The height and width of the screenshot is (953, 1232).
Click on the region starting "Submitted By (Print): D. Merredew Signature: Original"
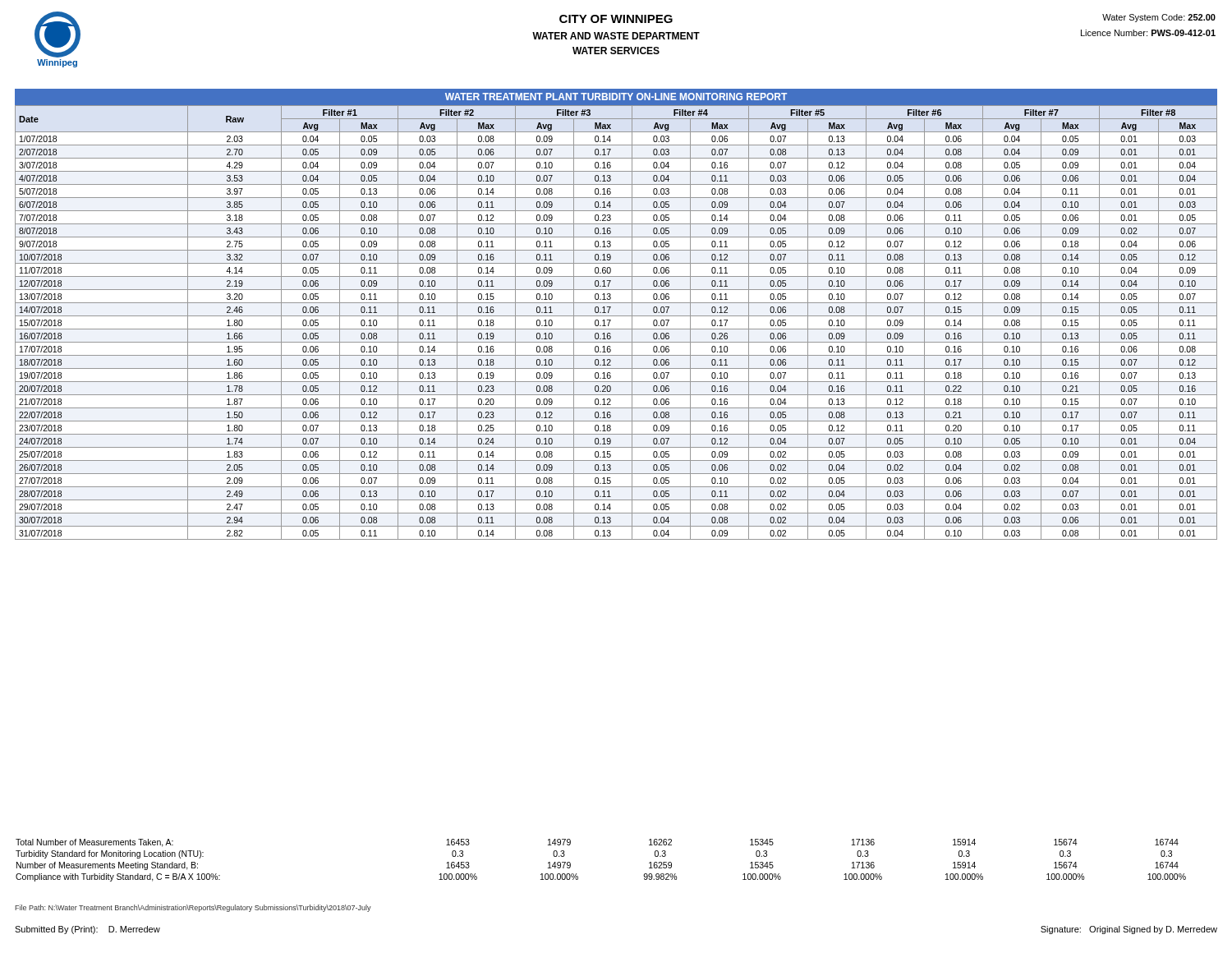[52, 929]
